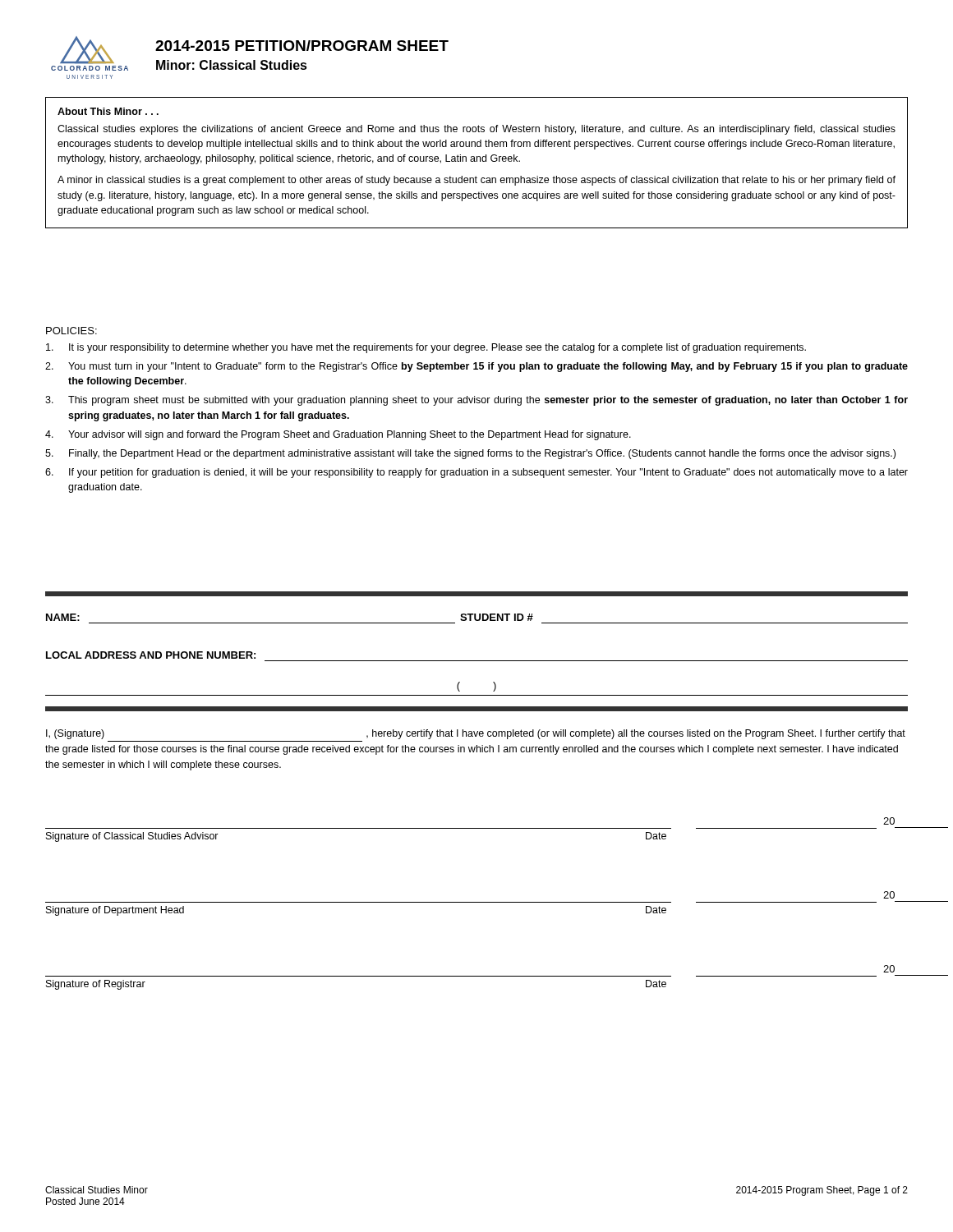Navigate to the block starting "20 Signature of Classical Studies Advisor Date"
The height and width of the screenshot is (1232, 953).
tap(476, 827)
